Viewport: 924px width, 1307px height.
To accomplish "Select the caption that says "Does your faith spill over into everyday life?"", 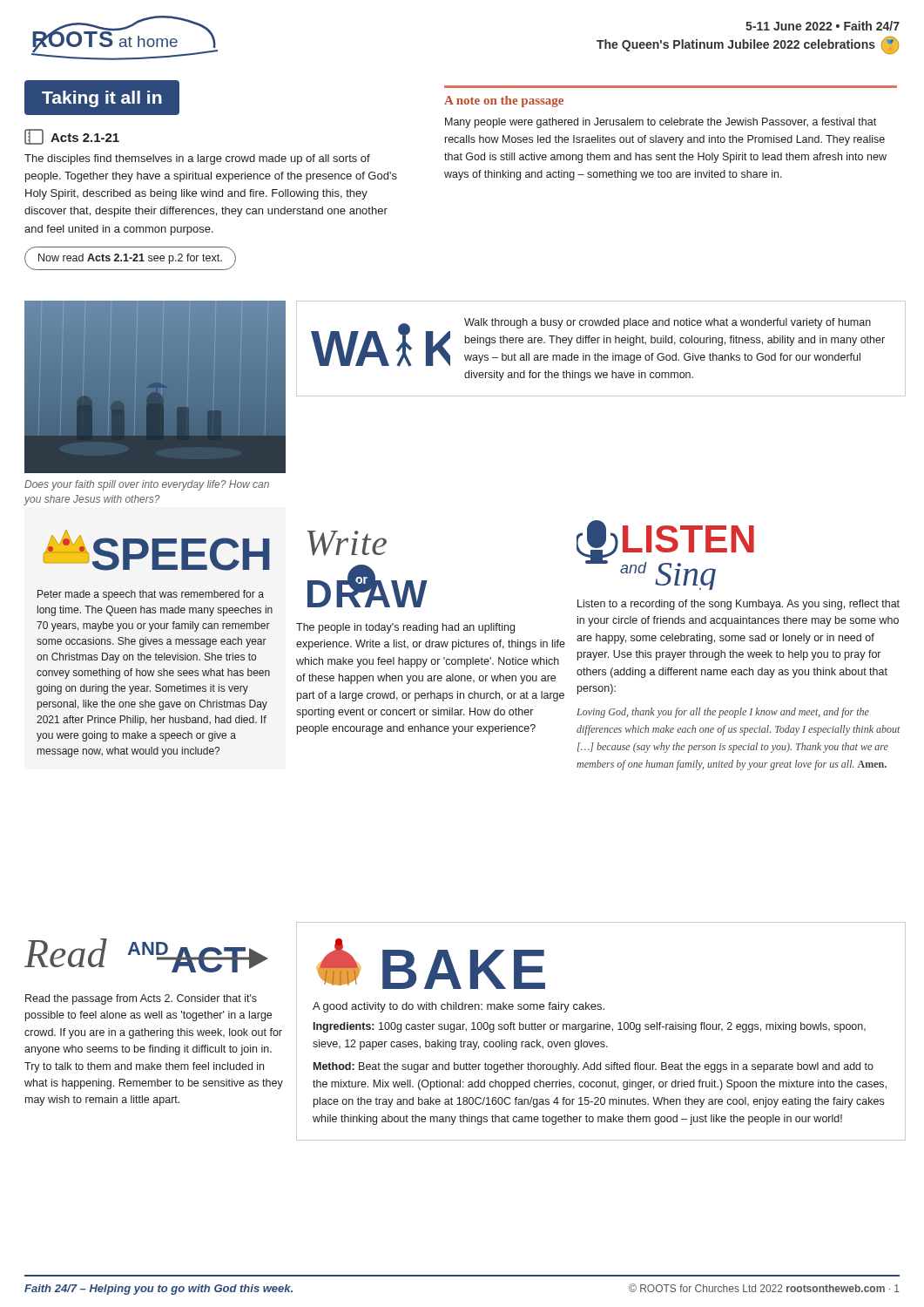I will click(x=147, y=492).
